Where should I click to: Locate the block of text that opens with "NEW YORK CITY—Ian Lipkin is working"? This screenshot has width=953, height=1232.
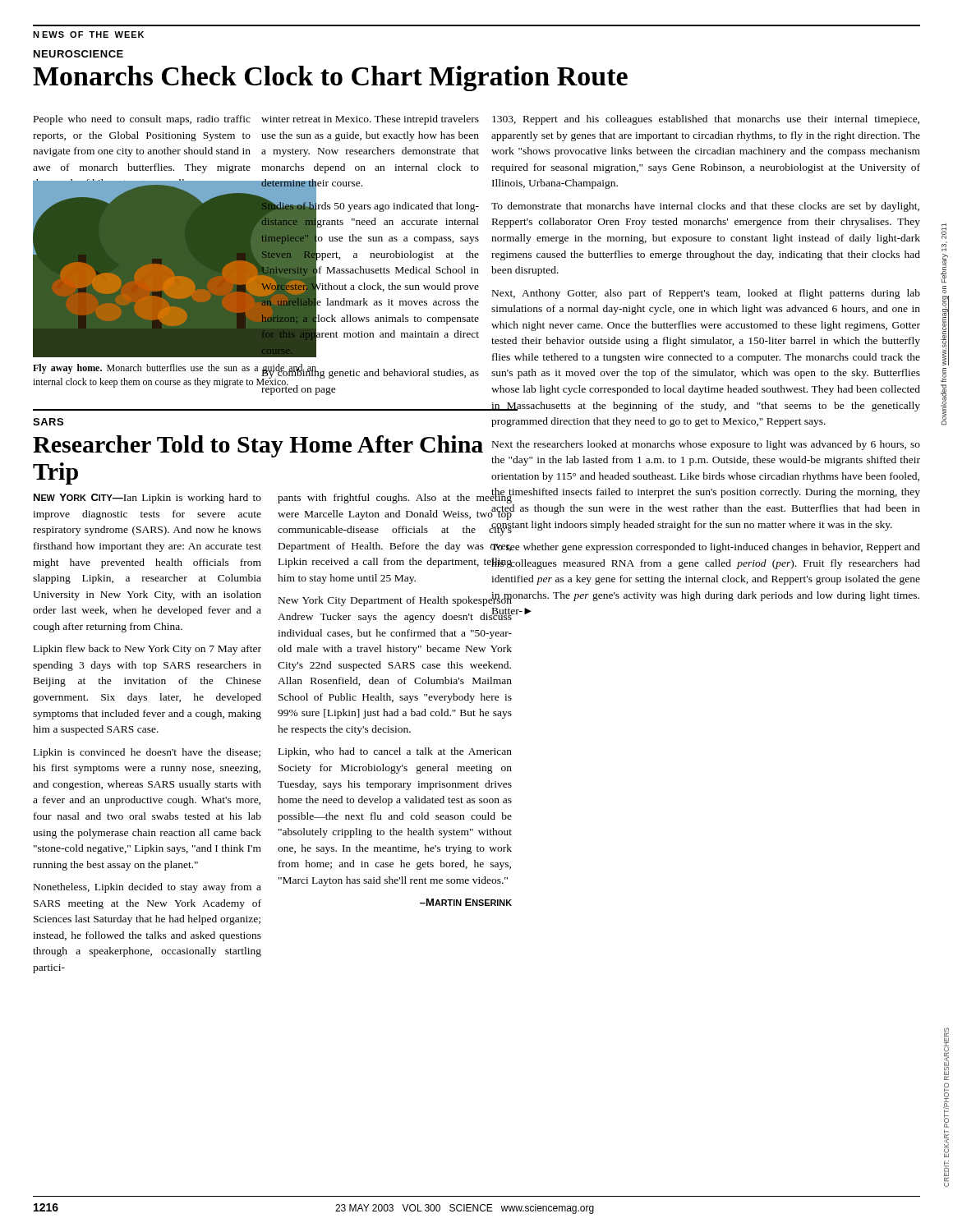tap(147, 732)
